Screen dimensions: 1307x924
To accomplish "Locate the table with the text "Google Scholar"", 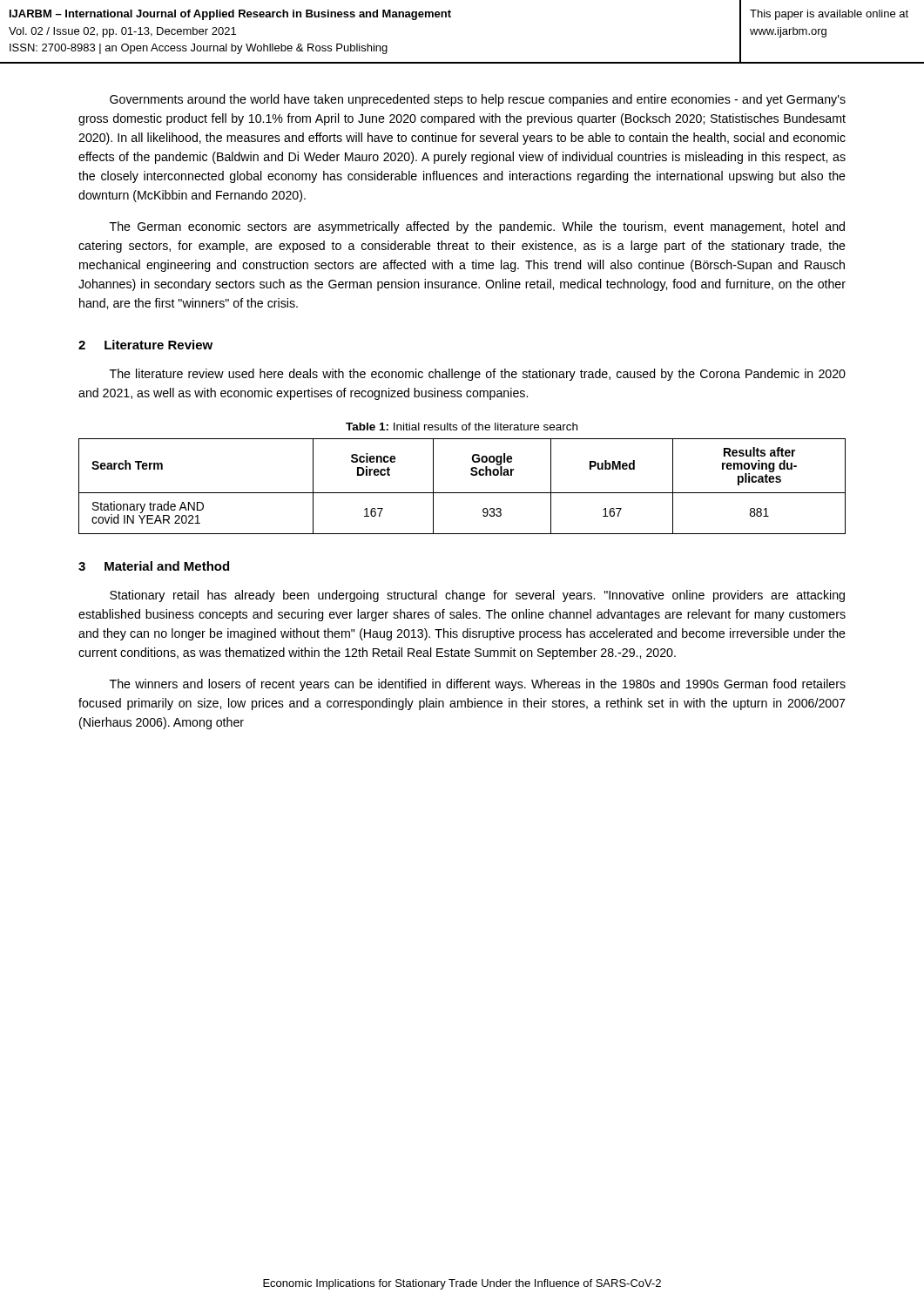I will [462, 486].
